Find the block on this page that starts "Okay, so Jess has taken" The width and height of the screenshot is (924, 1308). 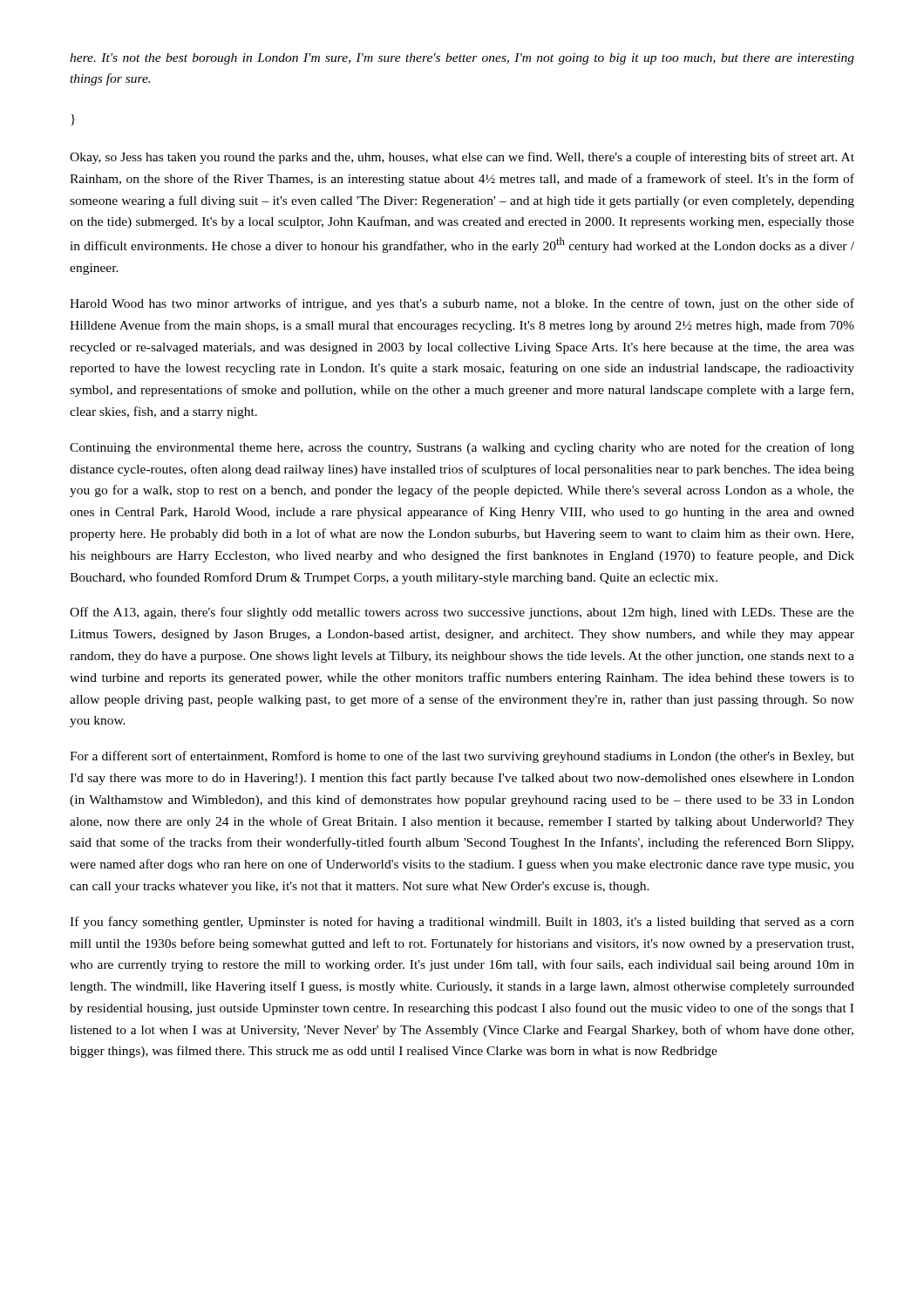(x=462, y=212)
